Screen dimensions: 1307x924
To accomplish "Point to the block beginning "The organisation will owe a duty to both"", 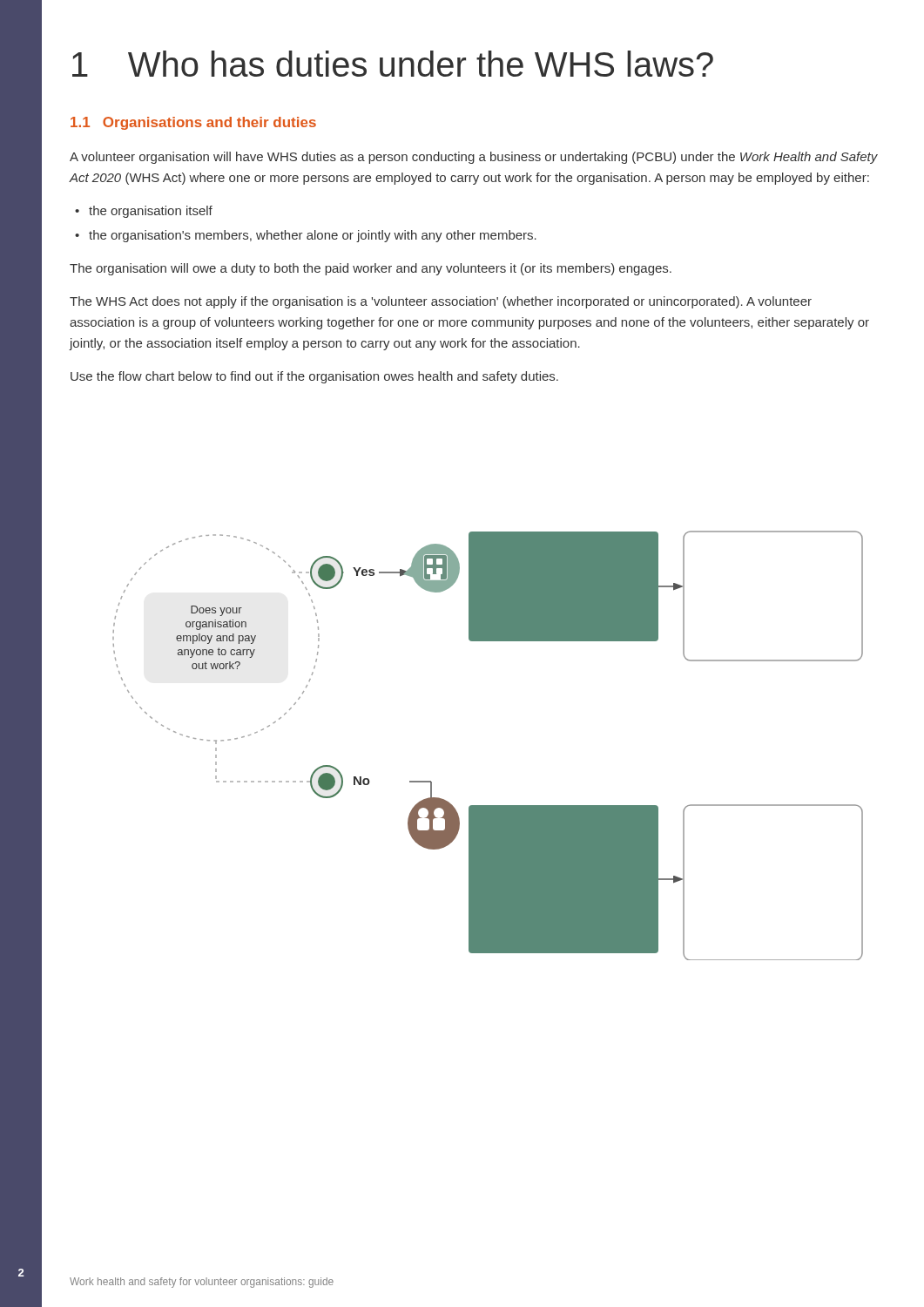I will (x=371, y=267).
